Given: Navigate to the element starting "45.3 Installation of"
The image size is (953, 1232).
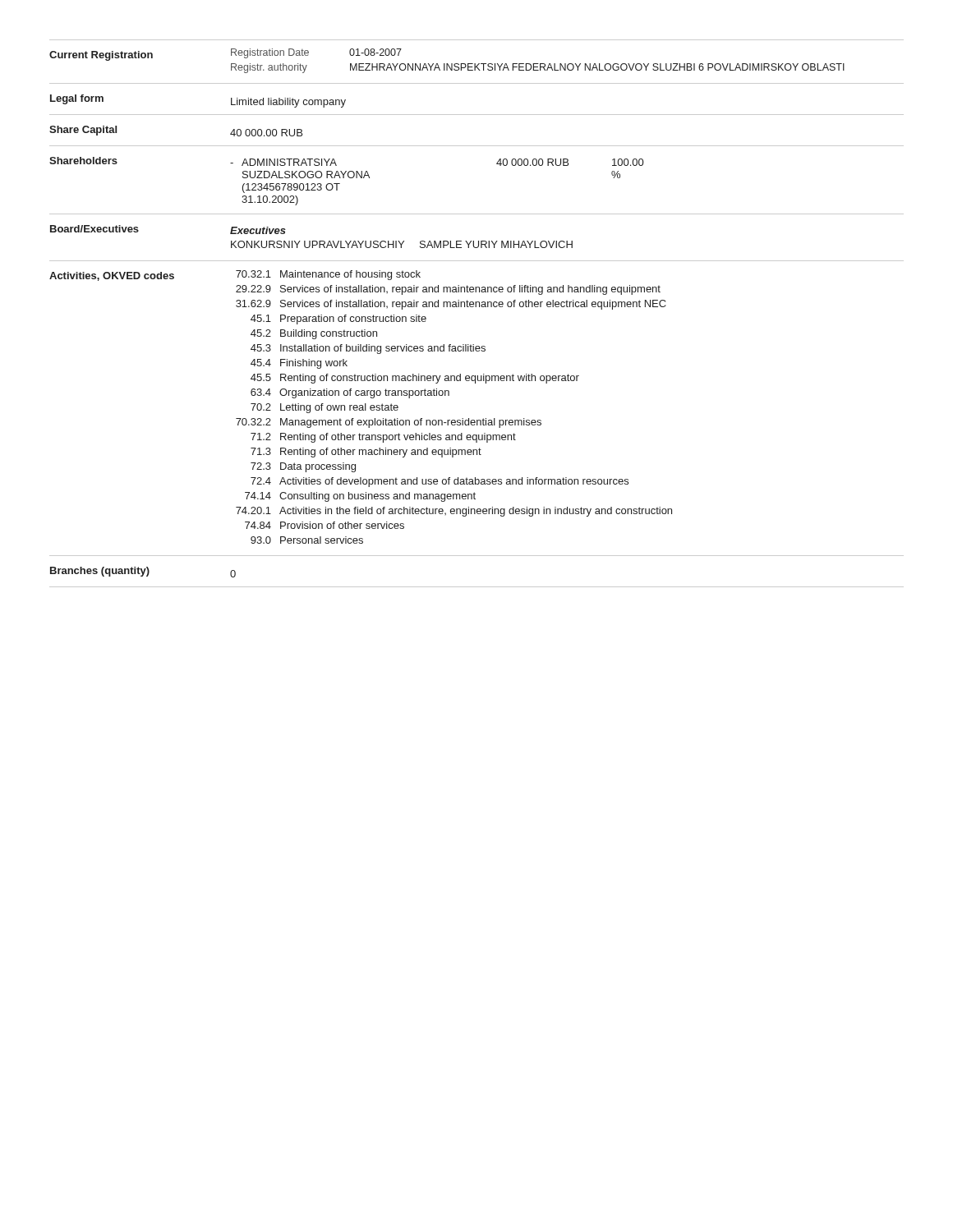Looking at the screenshot, I should [368, 349].
